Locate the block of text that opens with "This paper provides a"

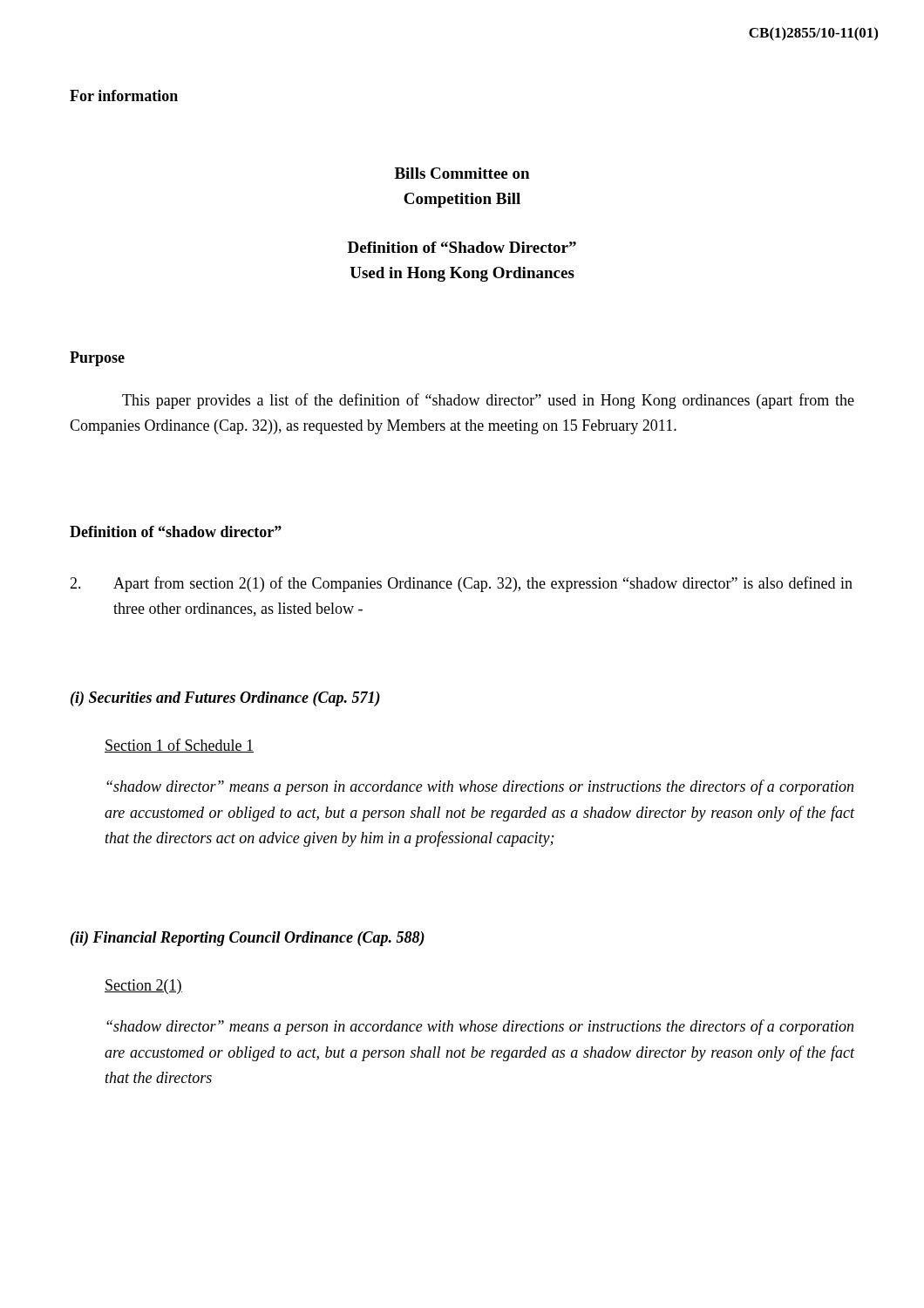point(462,411)
